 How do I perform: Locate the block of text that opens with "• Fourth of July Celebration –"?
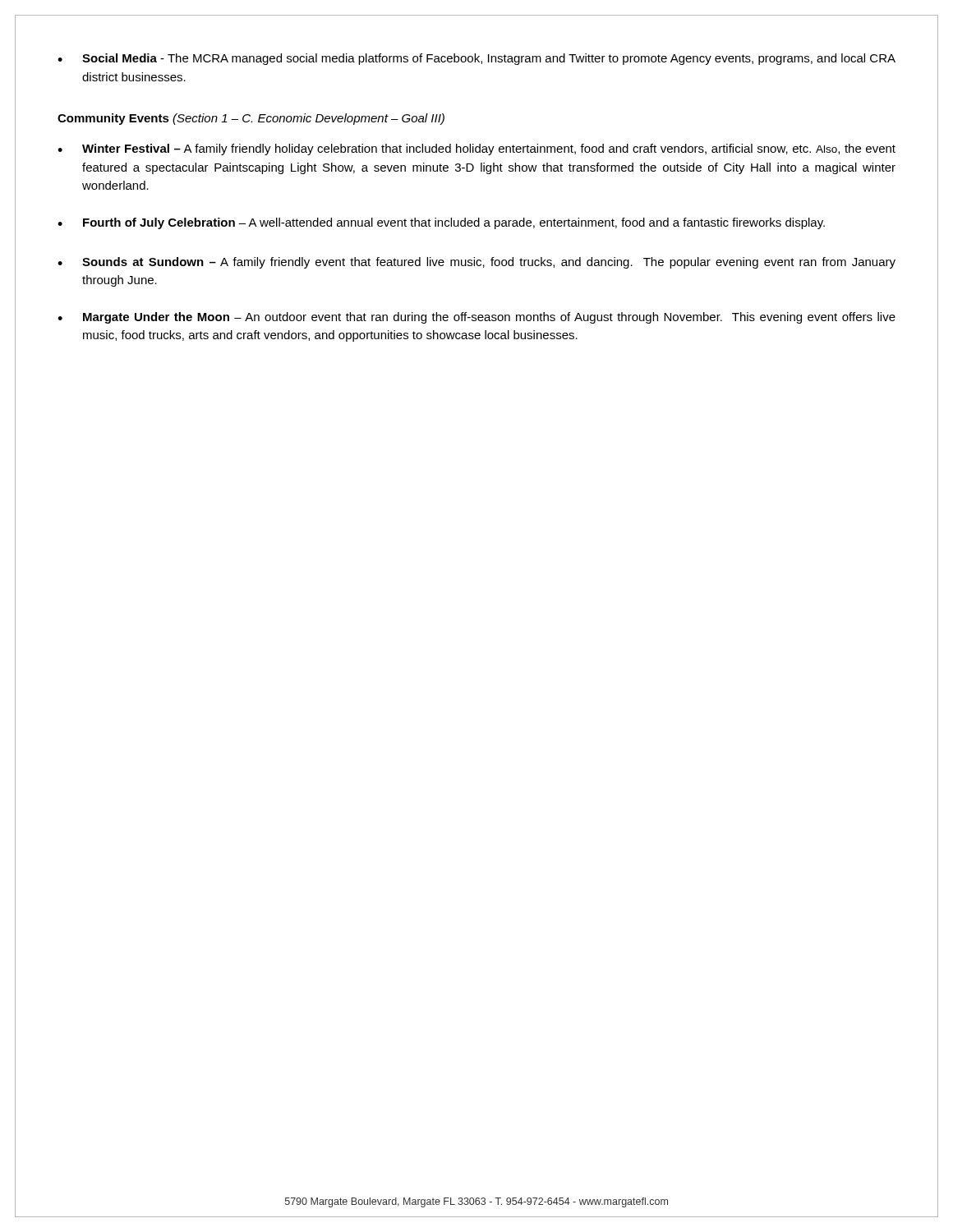(x=476, y=224)
